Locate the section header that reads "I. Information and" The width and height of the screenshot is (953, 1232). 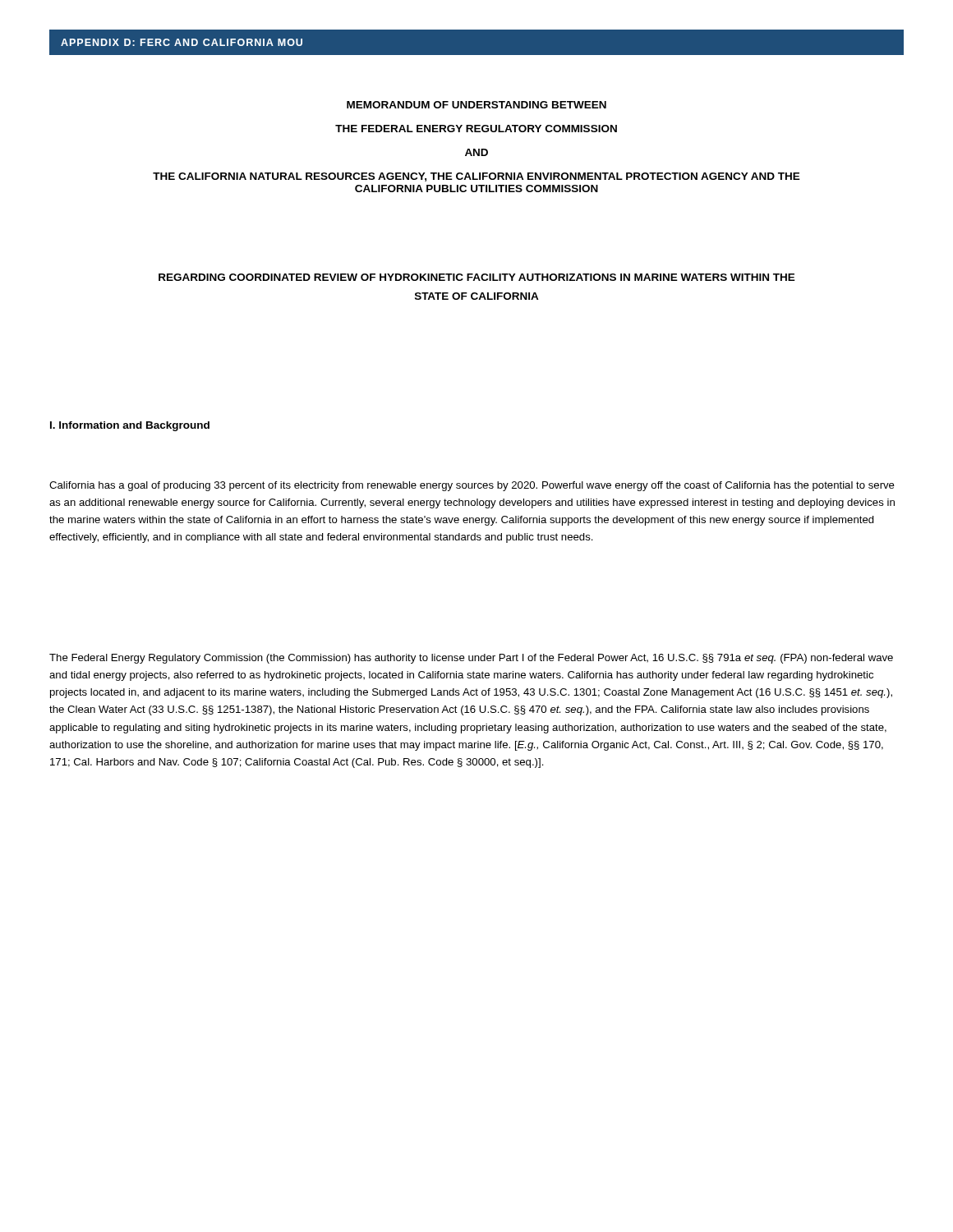coord(130,425)
